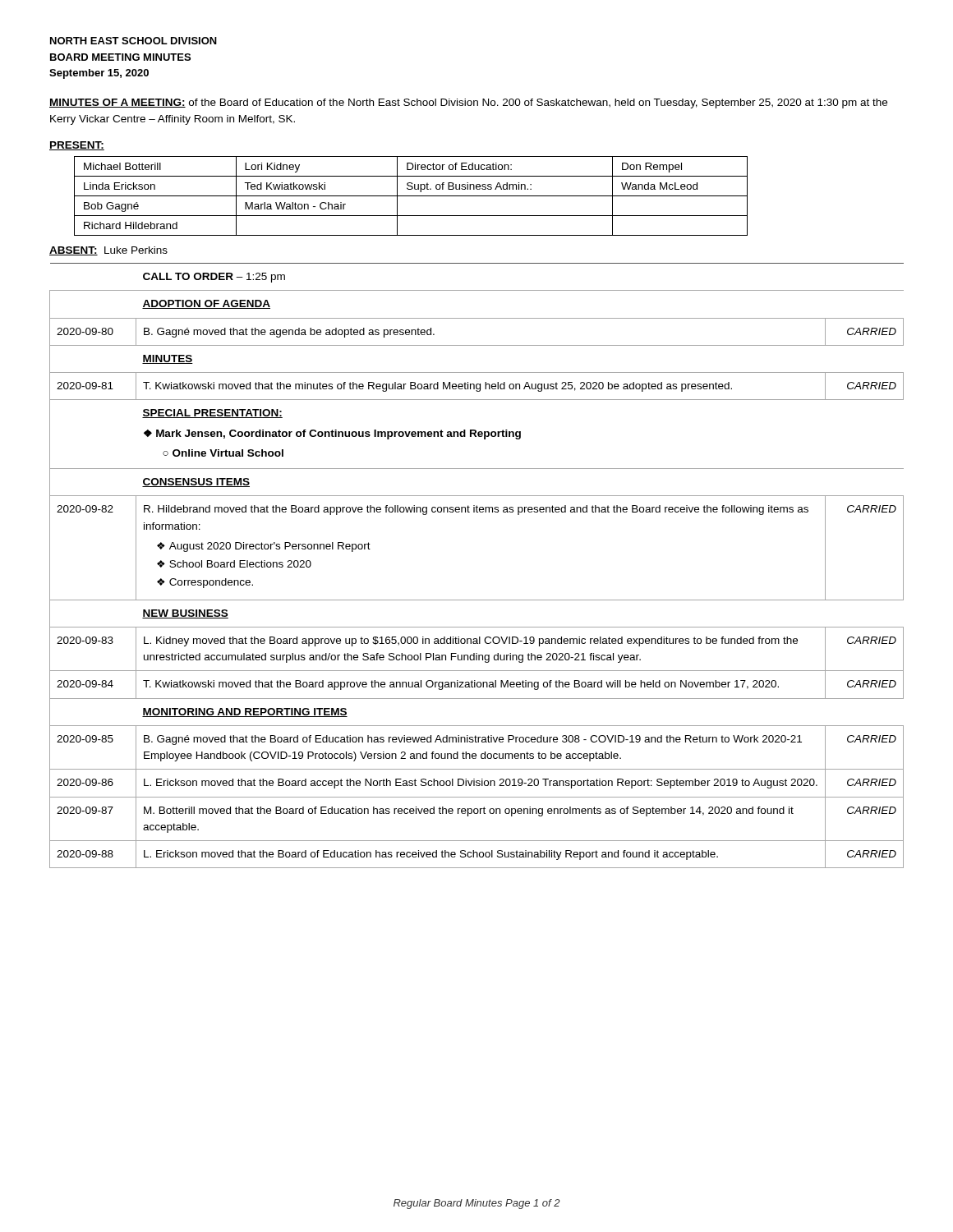Find the text block that reads "R. Hildebrand moved that the Board approve"
This screenshot has height=1232, width=953.
(x=476, y=510)
